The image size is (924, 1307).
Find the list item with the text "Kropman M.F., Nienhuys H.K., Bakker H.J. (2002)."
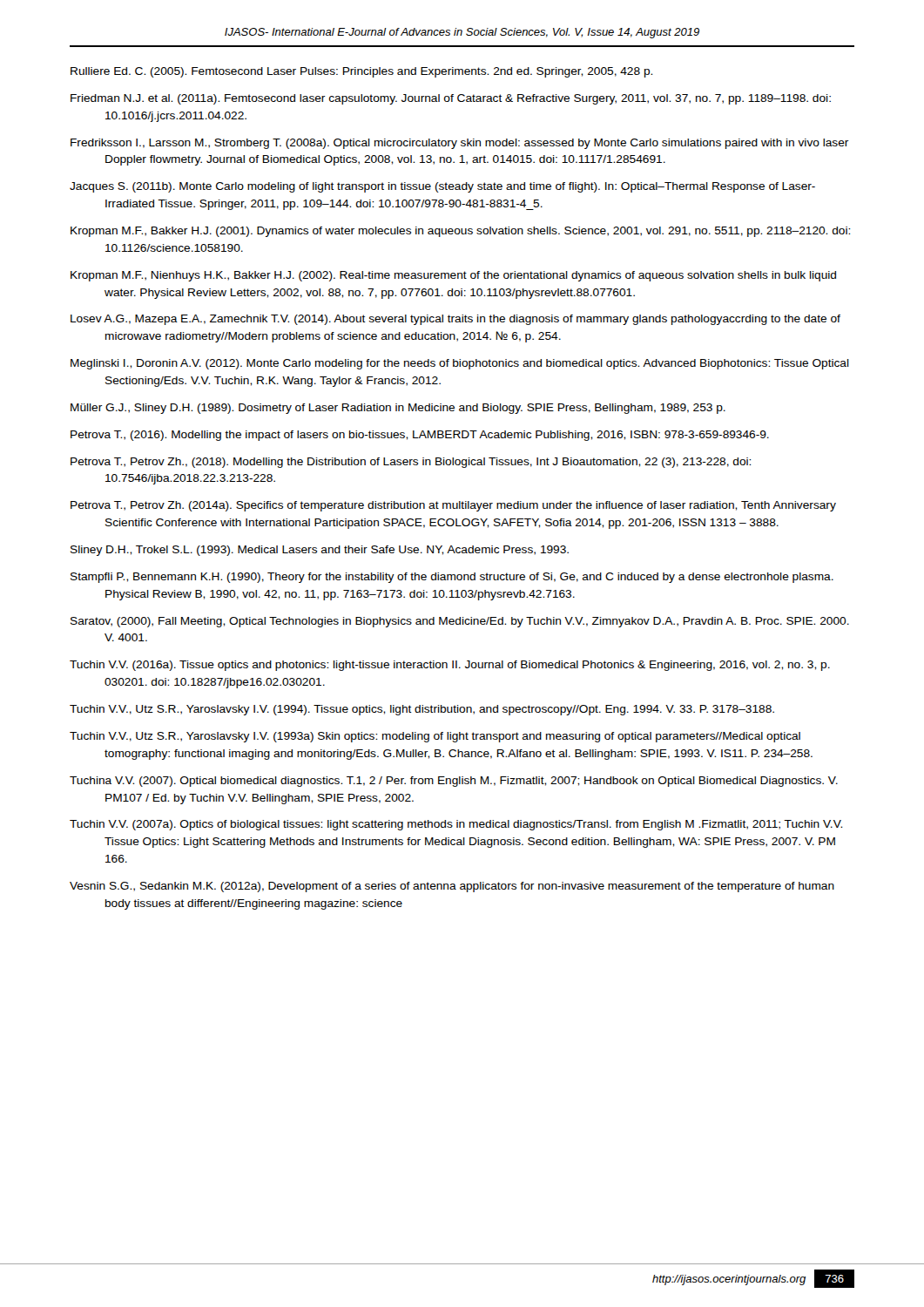tap(453, 283)
